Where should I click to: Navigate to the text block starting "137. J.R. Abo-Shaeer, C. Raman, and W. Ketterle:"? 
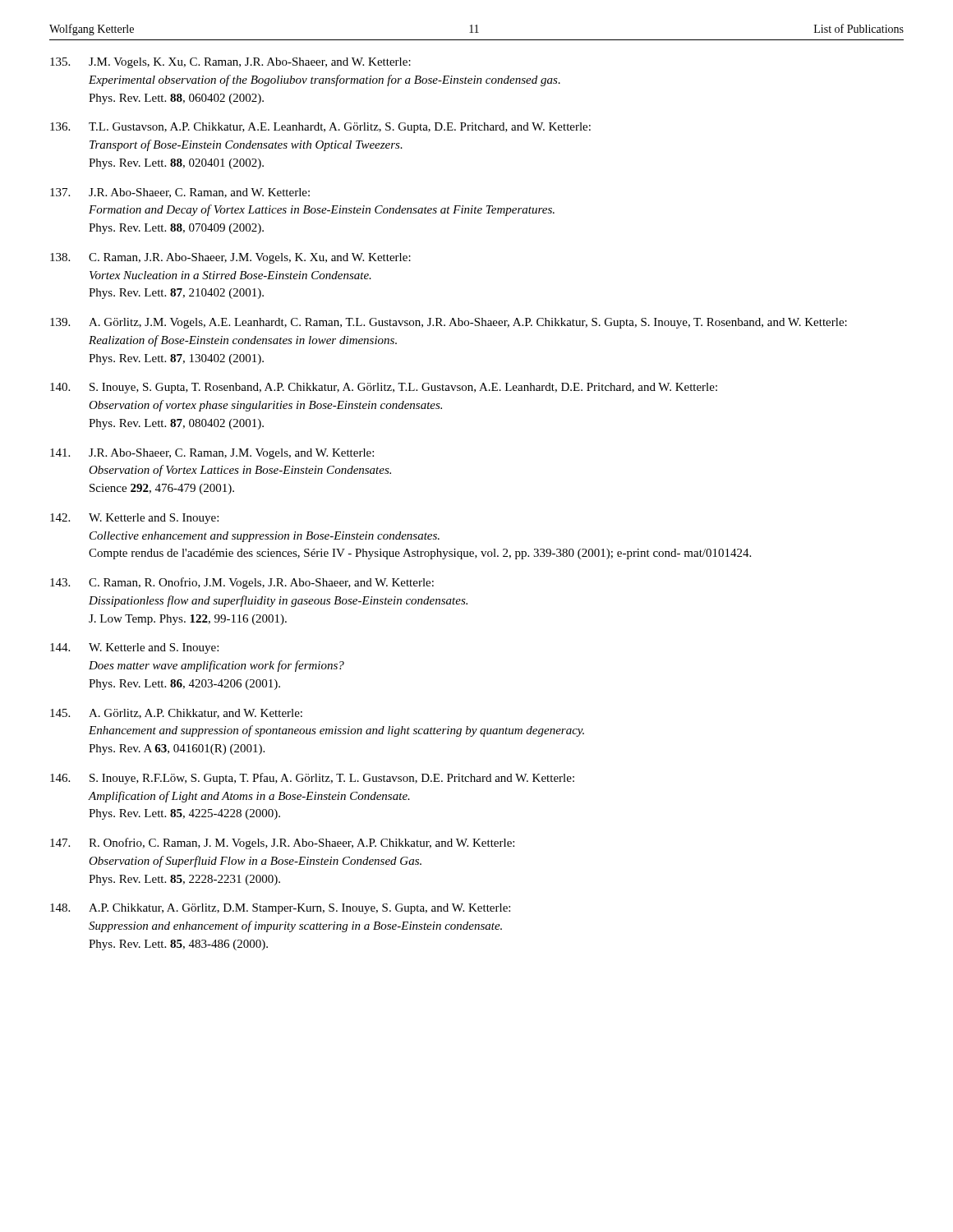click(476, 210)
